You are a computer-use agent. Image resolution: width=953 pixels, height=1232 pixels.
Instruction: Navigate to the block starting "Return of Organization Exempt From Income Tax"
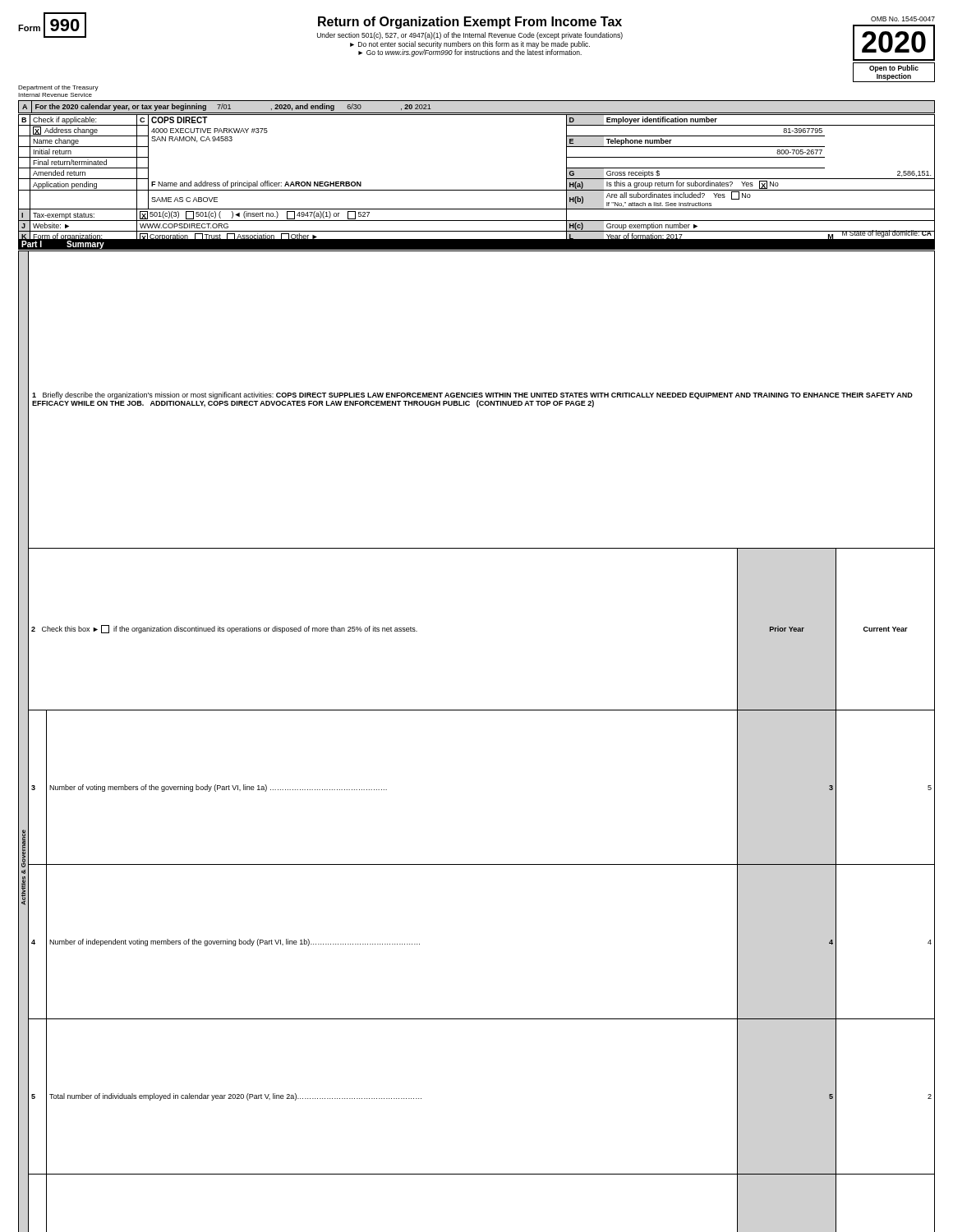470,36
